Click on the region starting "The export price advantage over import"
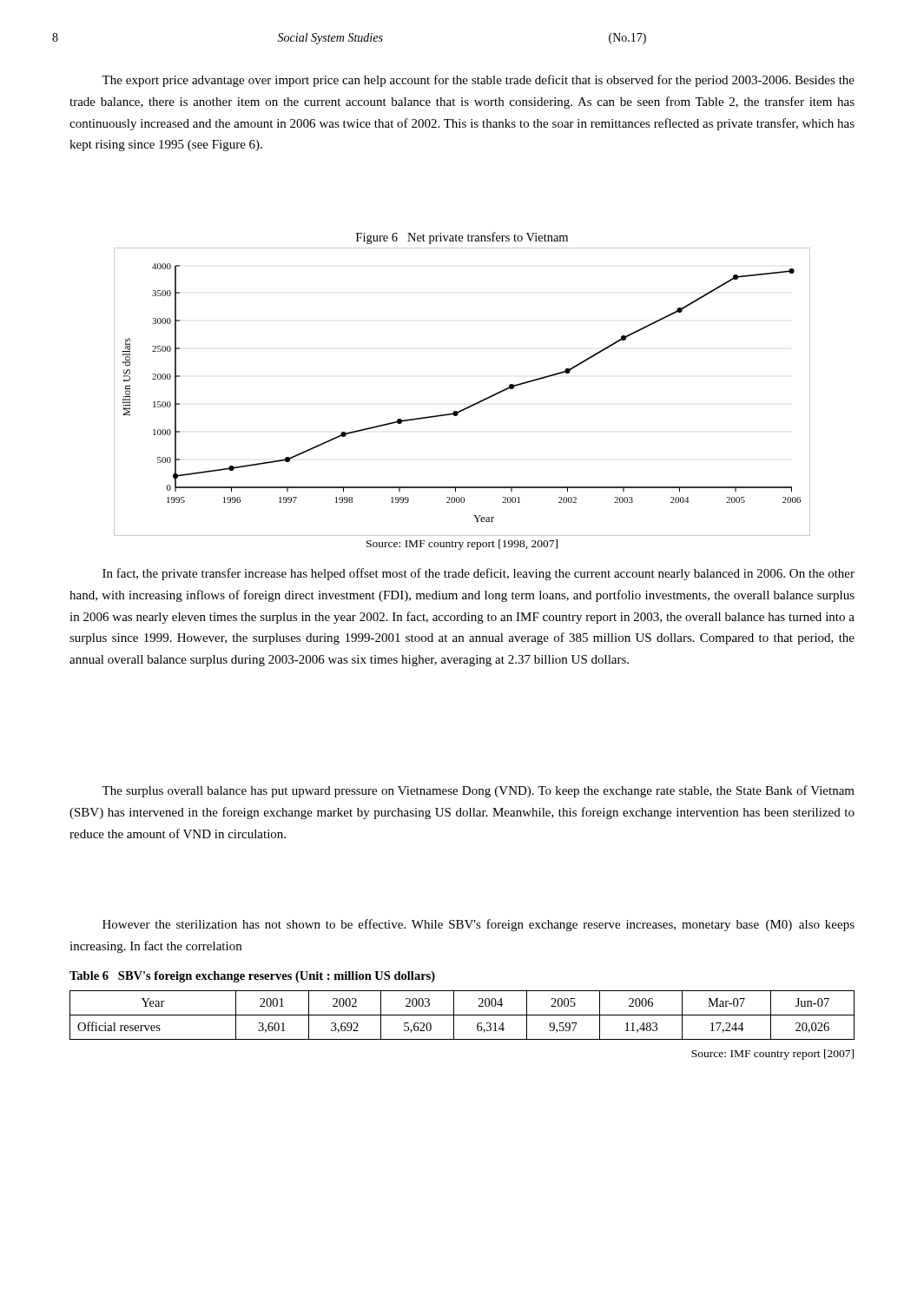 pyautogui.click(x=462, y=112)
